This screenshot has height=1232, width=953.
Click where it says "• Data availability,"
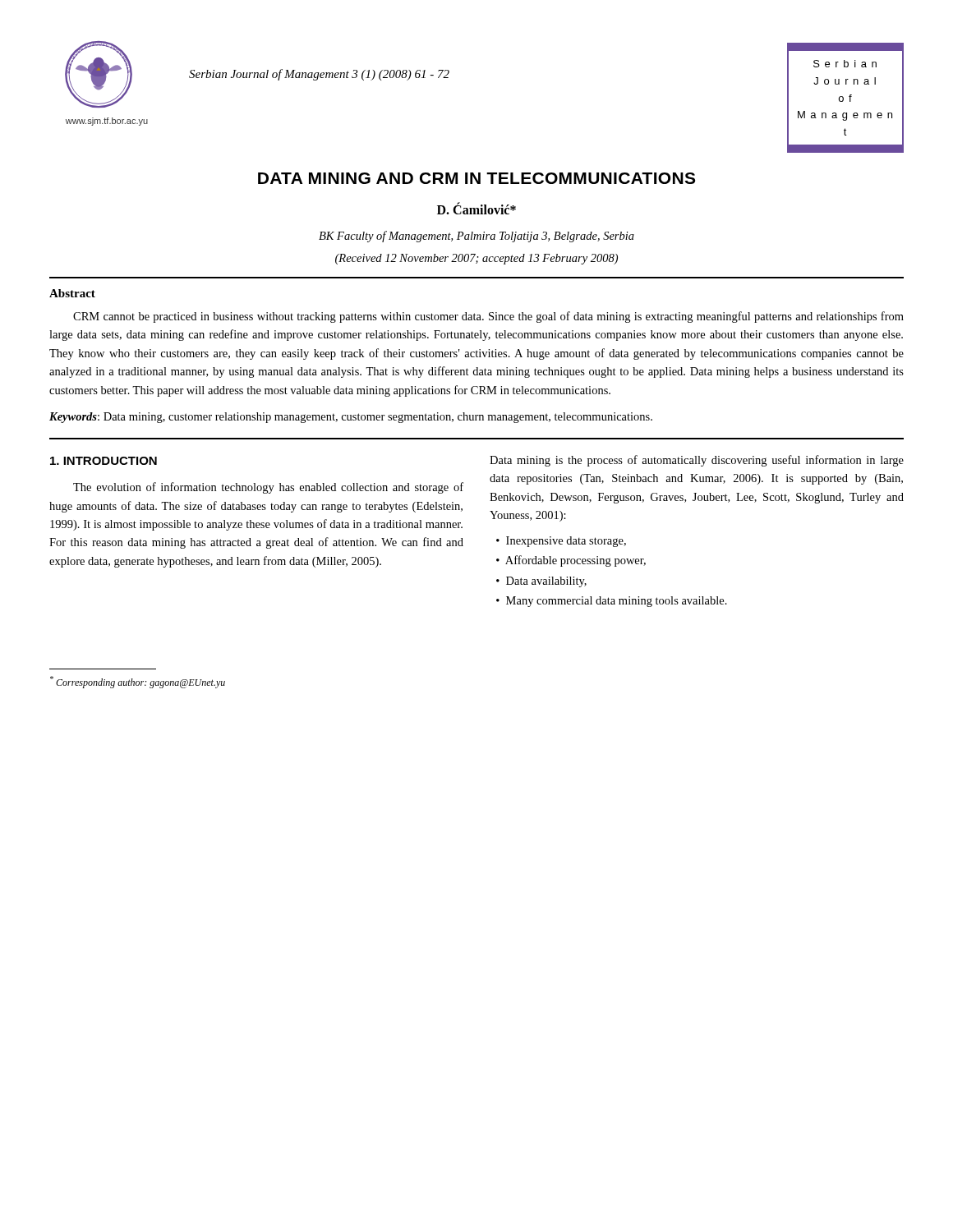point(541,580)
